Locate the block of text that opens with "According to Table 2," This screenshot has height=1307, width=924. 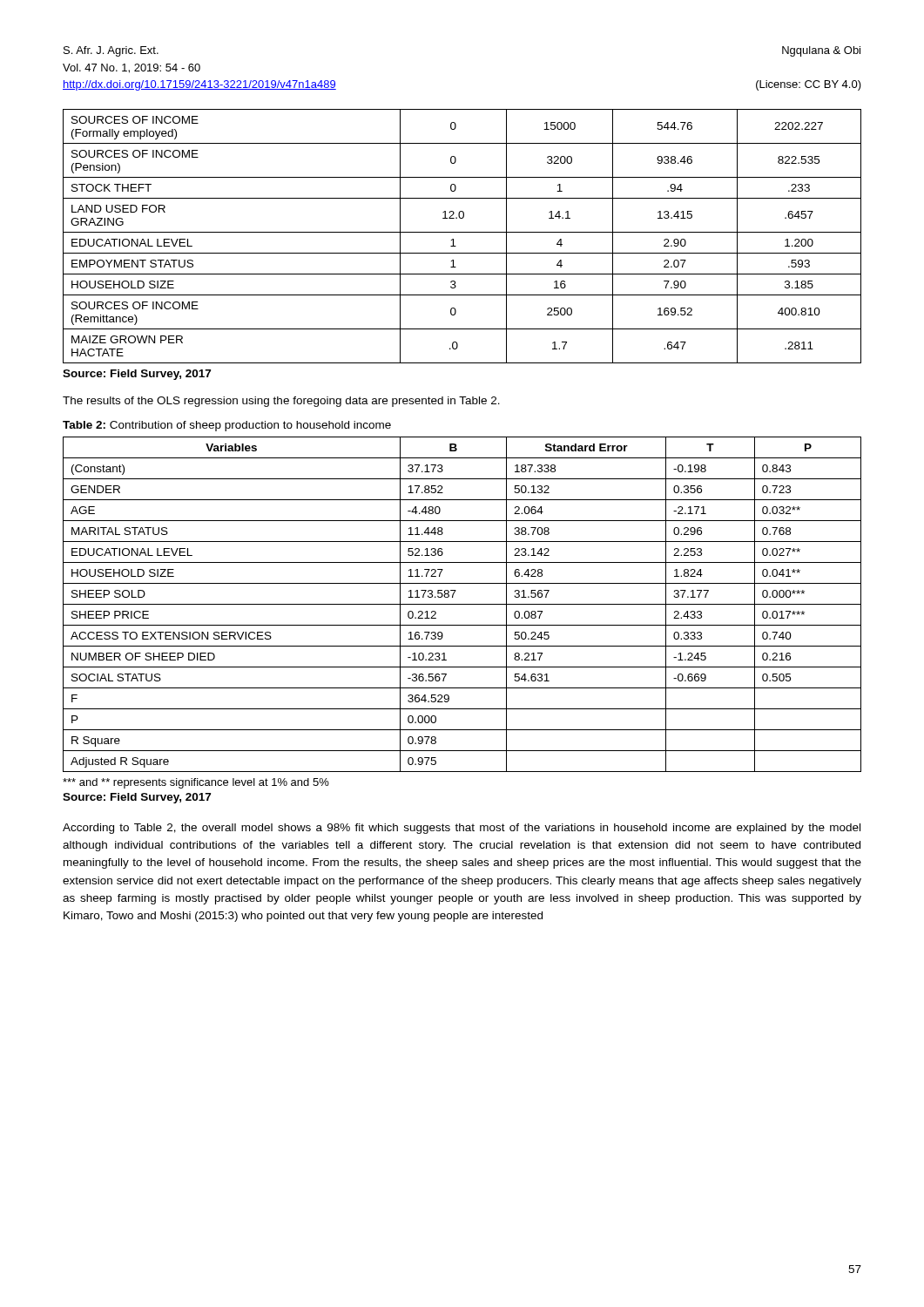coord(462,871)
